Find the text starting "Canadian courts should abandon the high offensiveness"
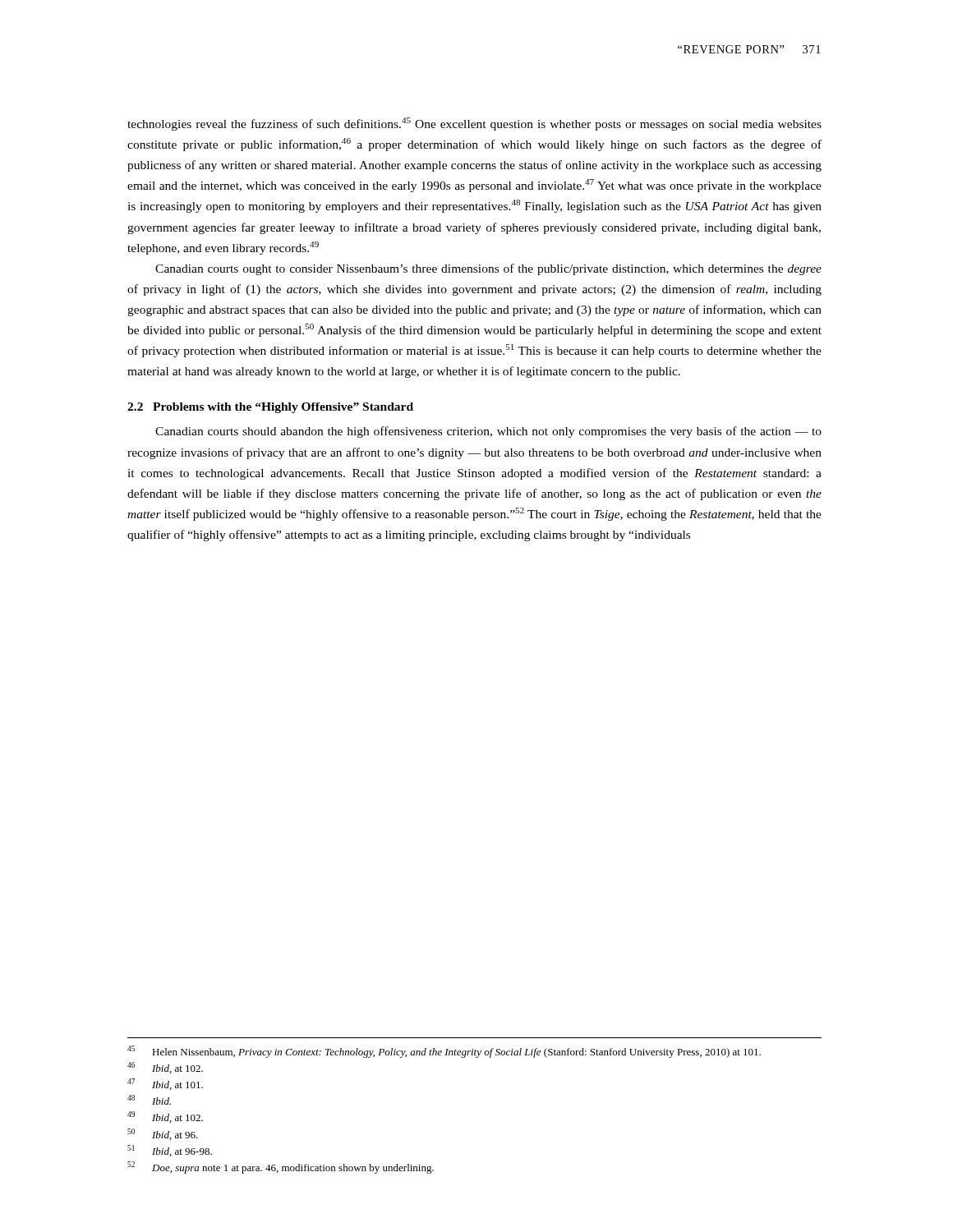Image resolution: width=953 pixels, height=1232 pixels. coord(474,483)
